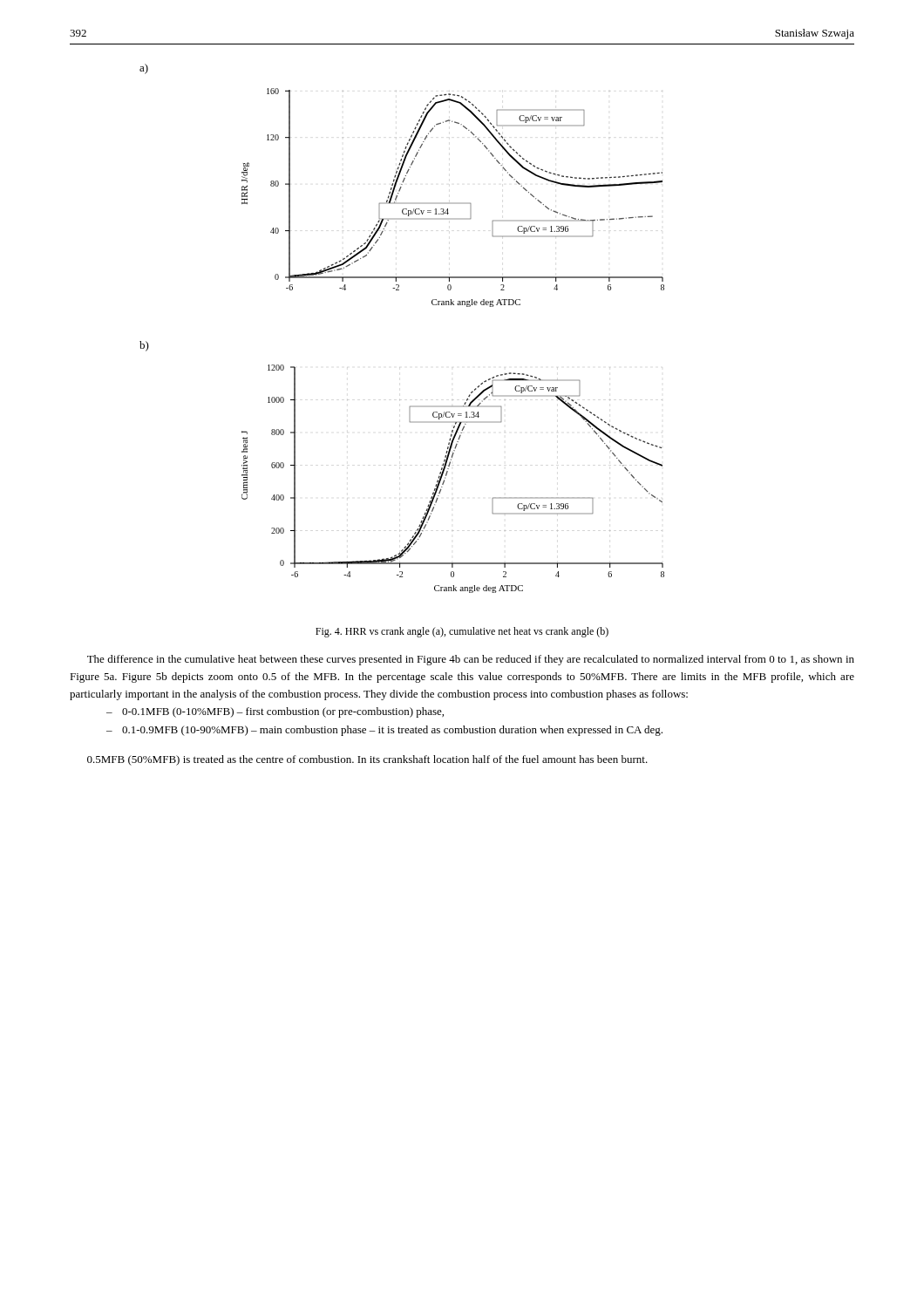Find the passage starting "5MFB (50%MFB) is treated"
The width and height of the screenshot is (924, 1308).
(x=359, y=759)
